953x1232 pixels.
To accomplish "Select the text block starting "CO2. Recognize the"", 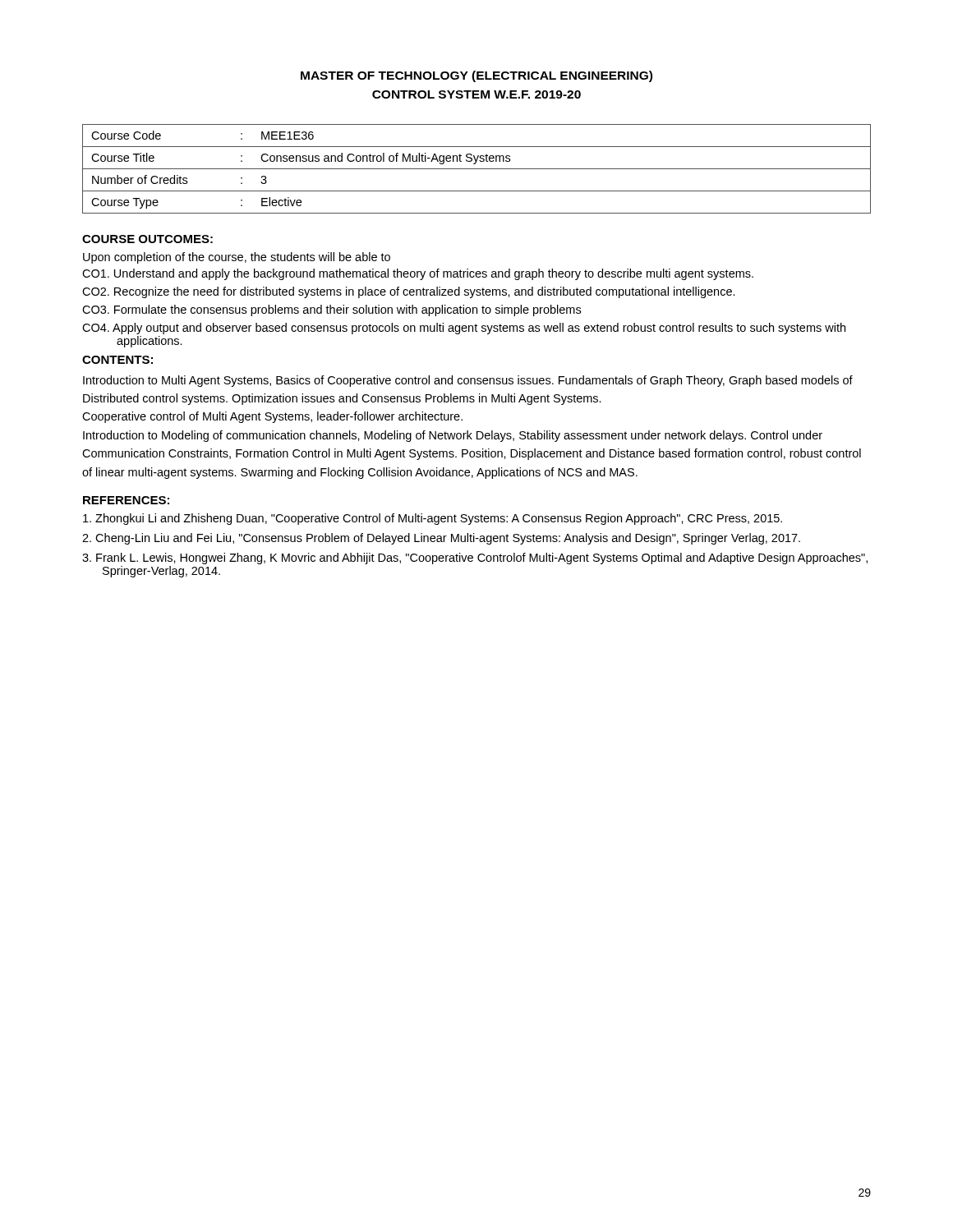I will point(476,291).
